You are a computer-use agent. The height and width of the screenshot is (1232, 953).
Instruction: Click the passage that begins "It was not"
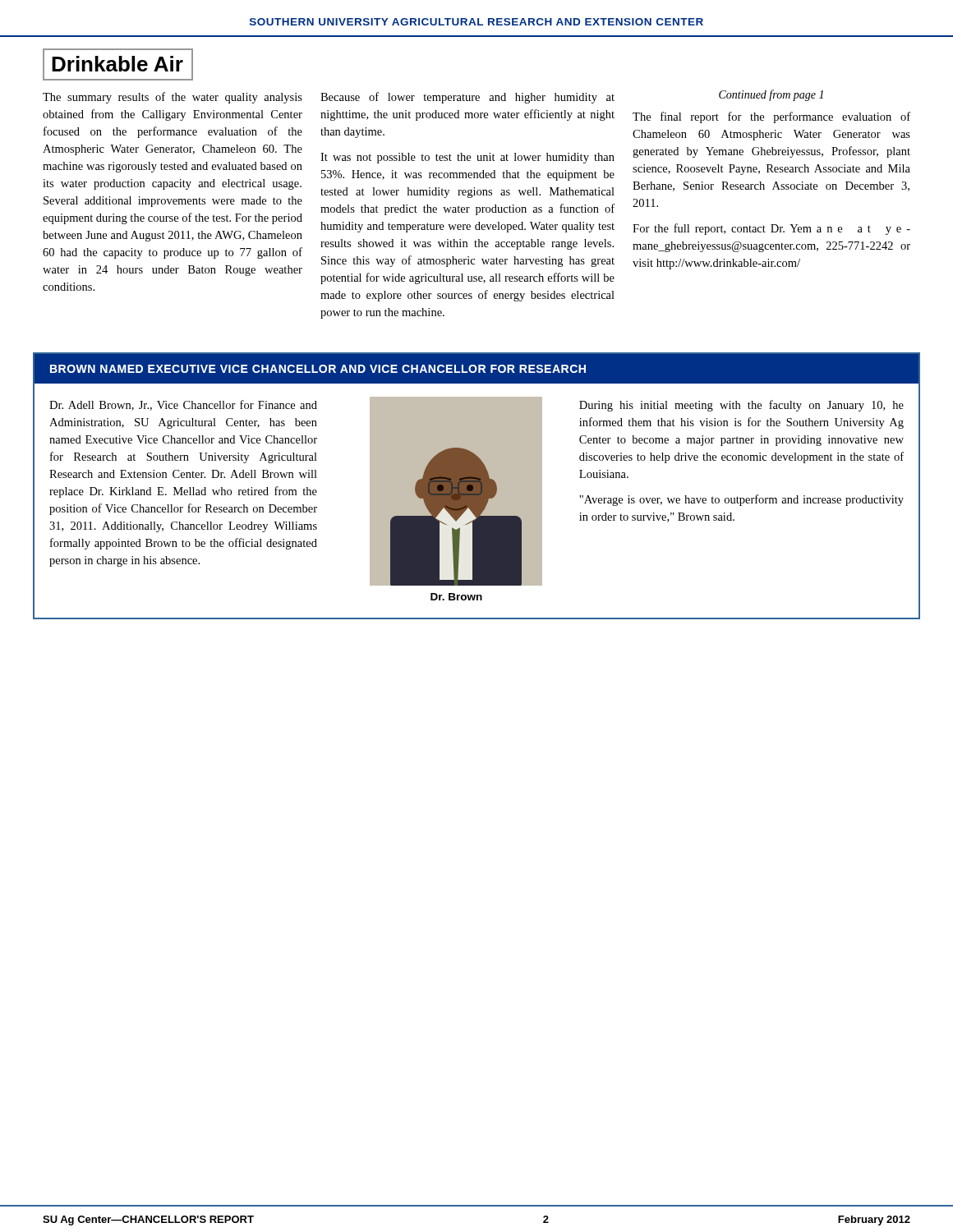point(467,235)
